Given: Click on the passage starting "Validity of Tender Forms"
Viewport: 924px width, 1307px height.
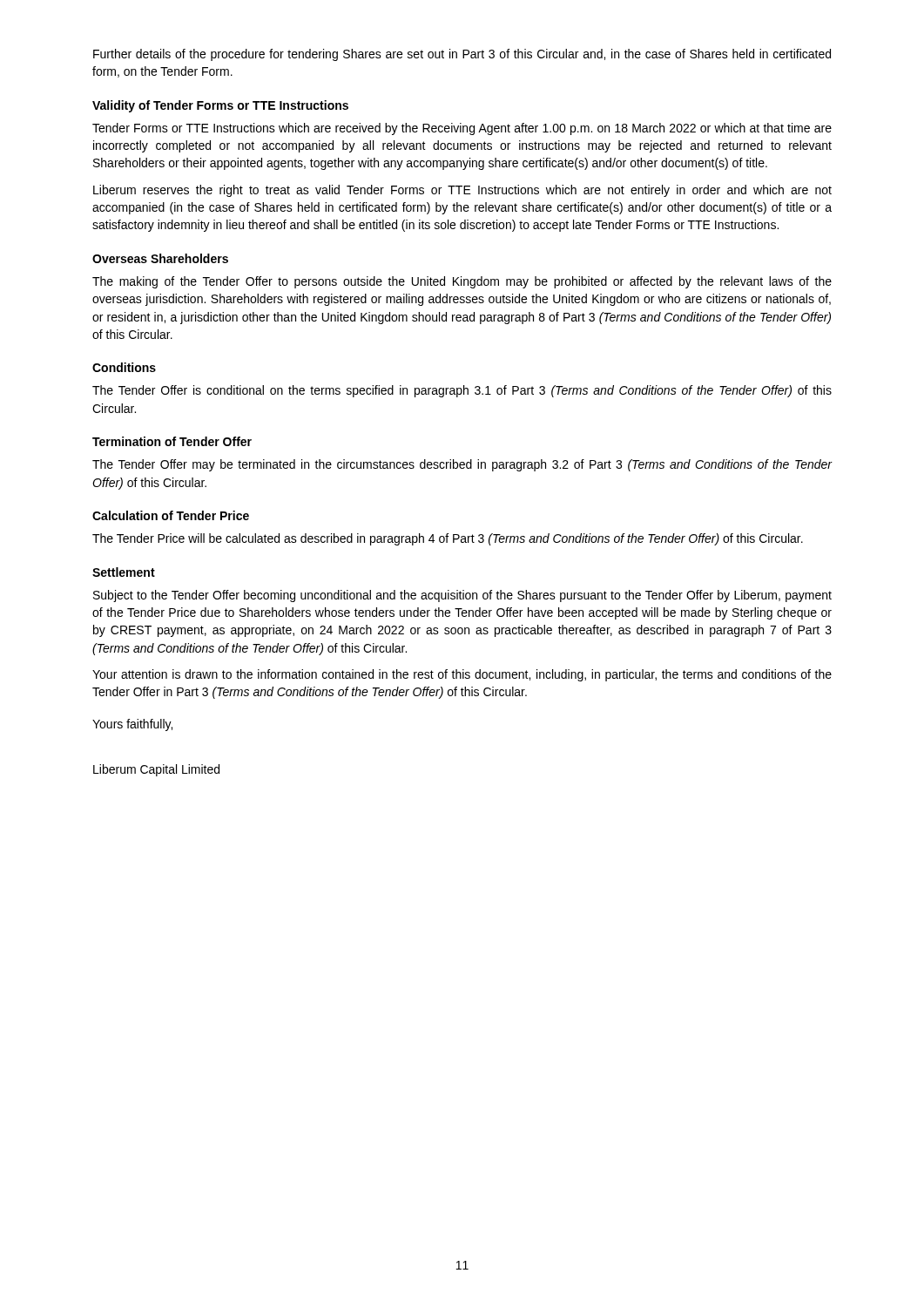Looking at the screenshot, I should (x=220, y=106).
